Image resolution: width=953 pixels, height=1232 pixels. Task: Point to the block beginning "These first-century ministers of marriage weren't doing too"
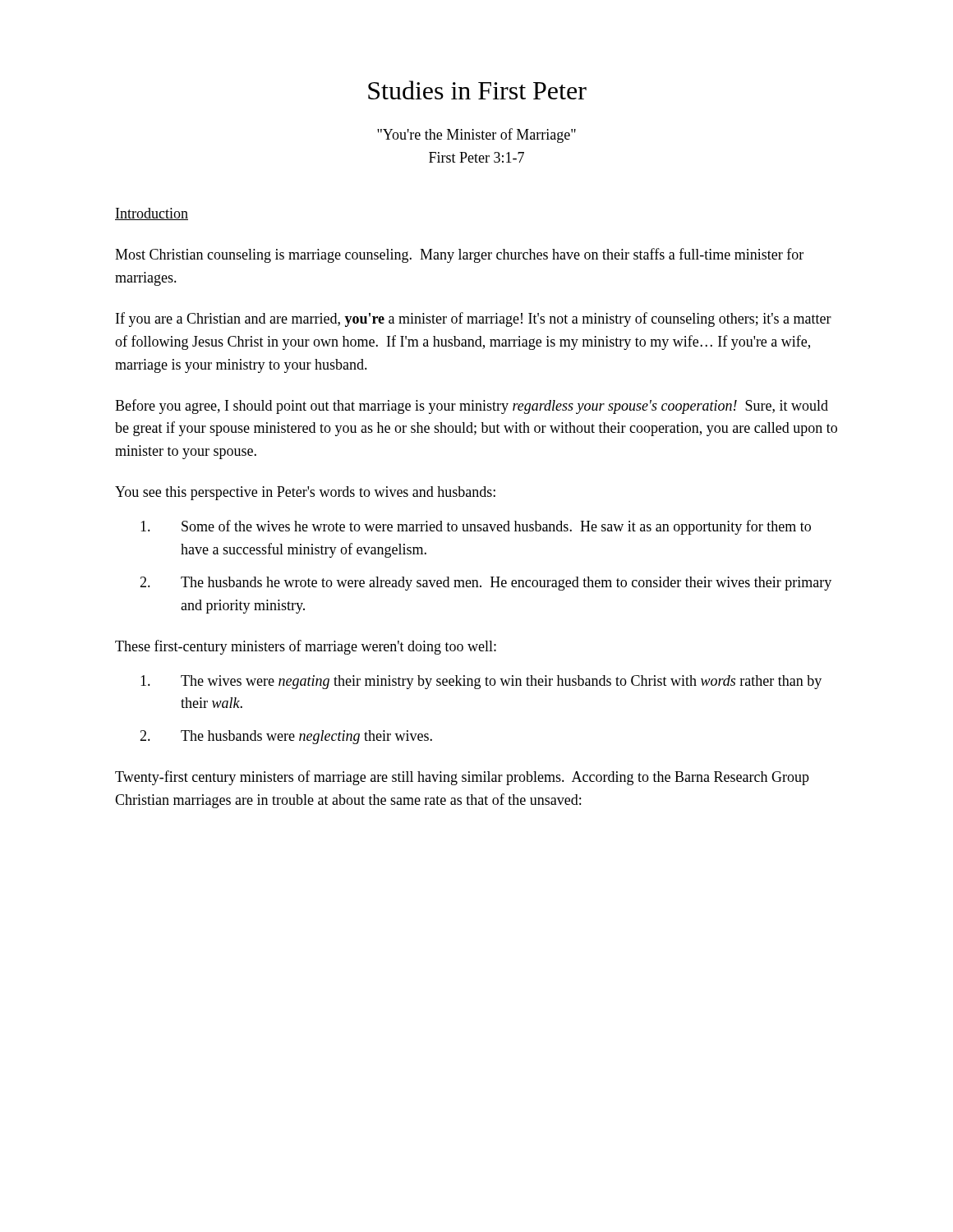(306, 646)
